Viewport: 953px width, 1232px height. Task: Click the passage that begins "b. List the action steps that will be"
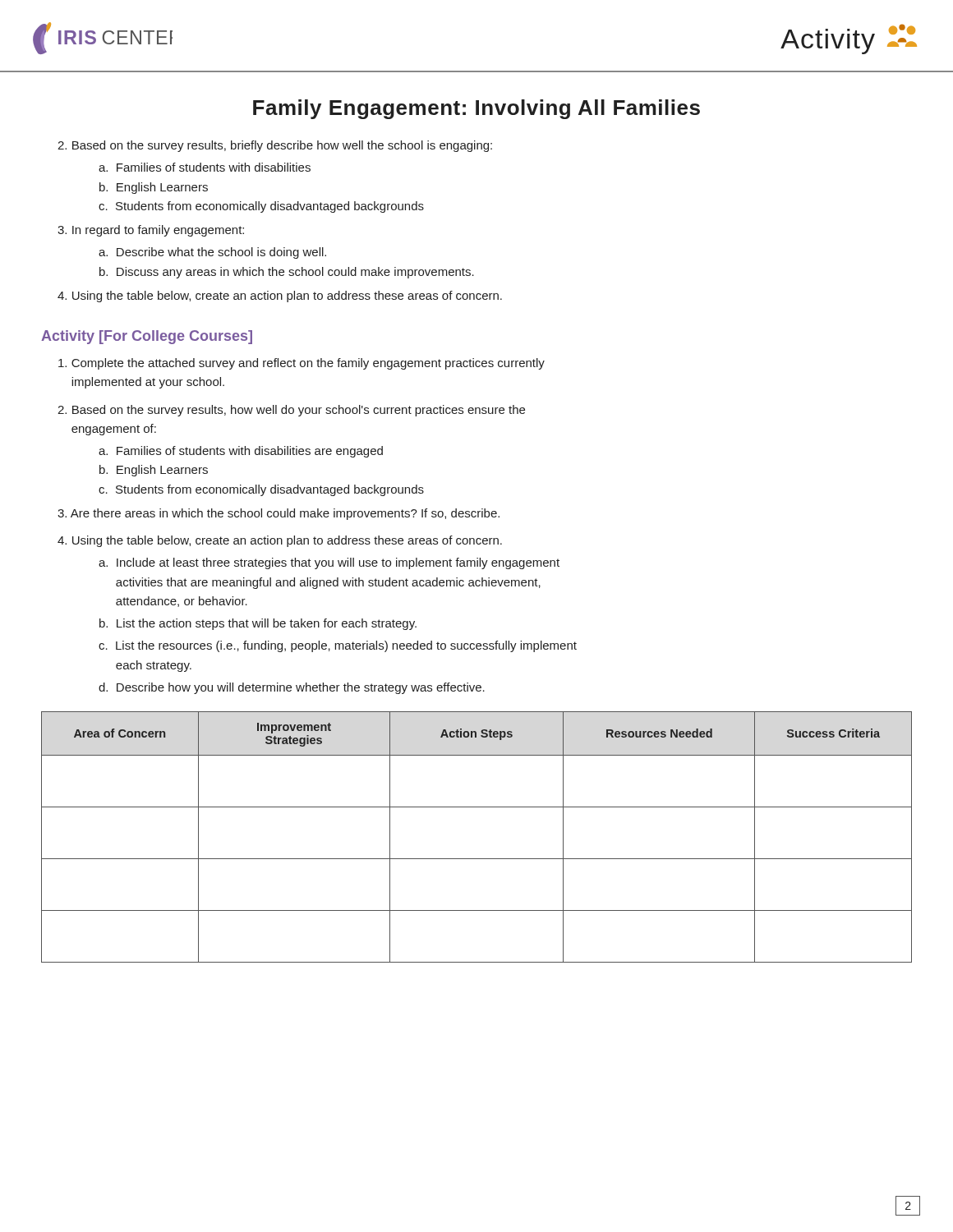coord(258,623)
